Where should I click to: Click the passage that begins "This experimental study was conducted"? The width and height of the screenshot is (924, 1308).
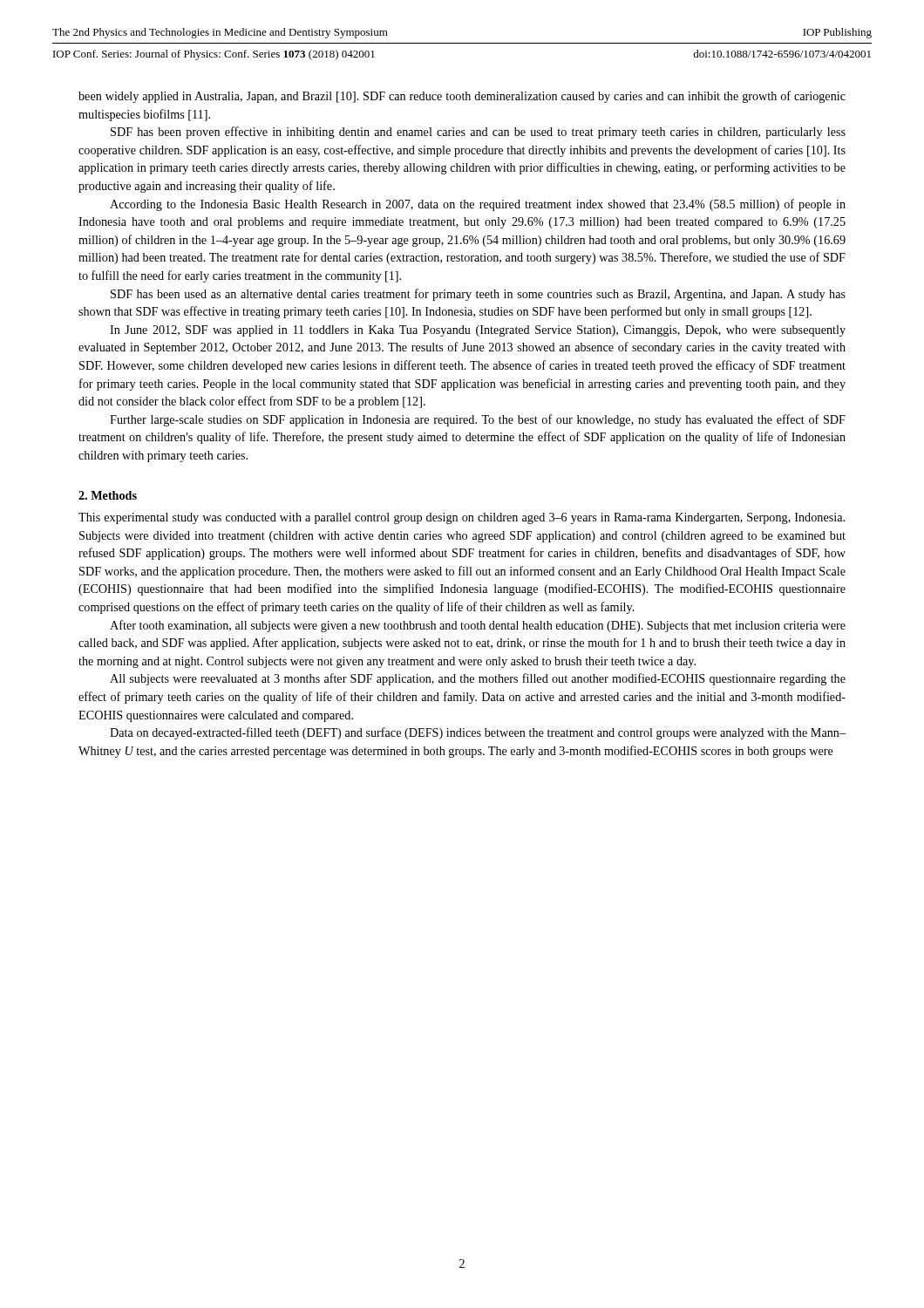462,634
